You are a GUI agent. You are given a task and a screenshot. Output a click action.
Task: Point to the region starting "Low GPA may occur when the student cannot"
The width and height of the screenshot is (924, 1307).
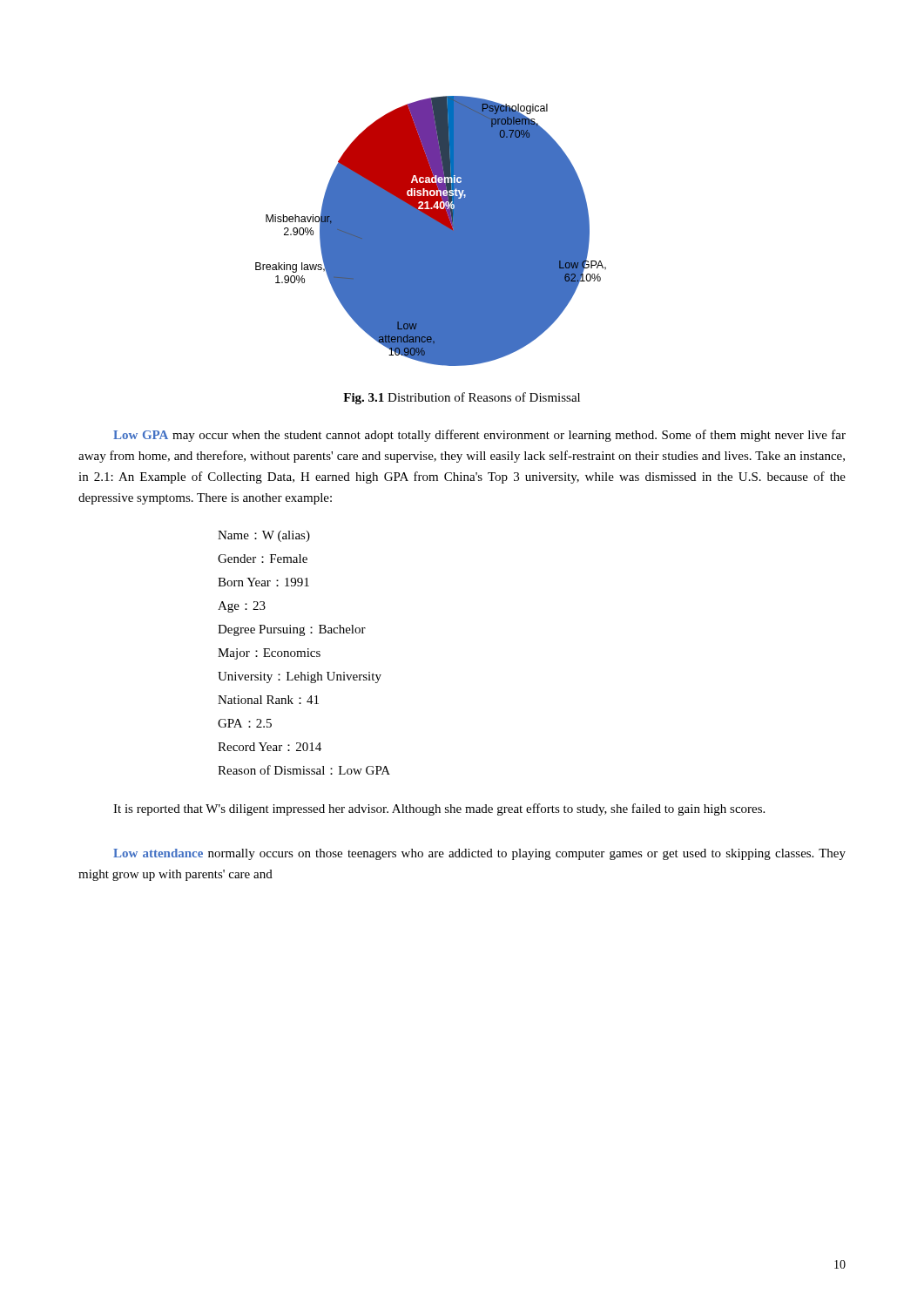click(x=462, y=466)
